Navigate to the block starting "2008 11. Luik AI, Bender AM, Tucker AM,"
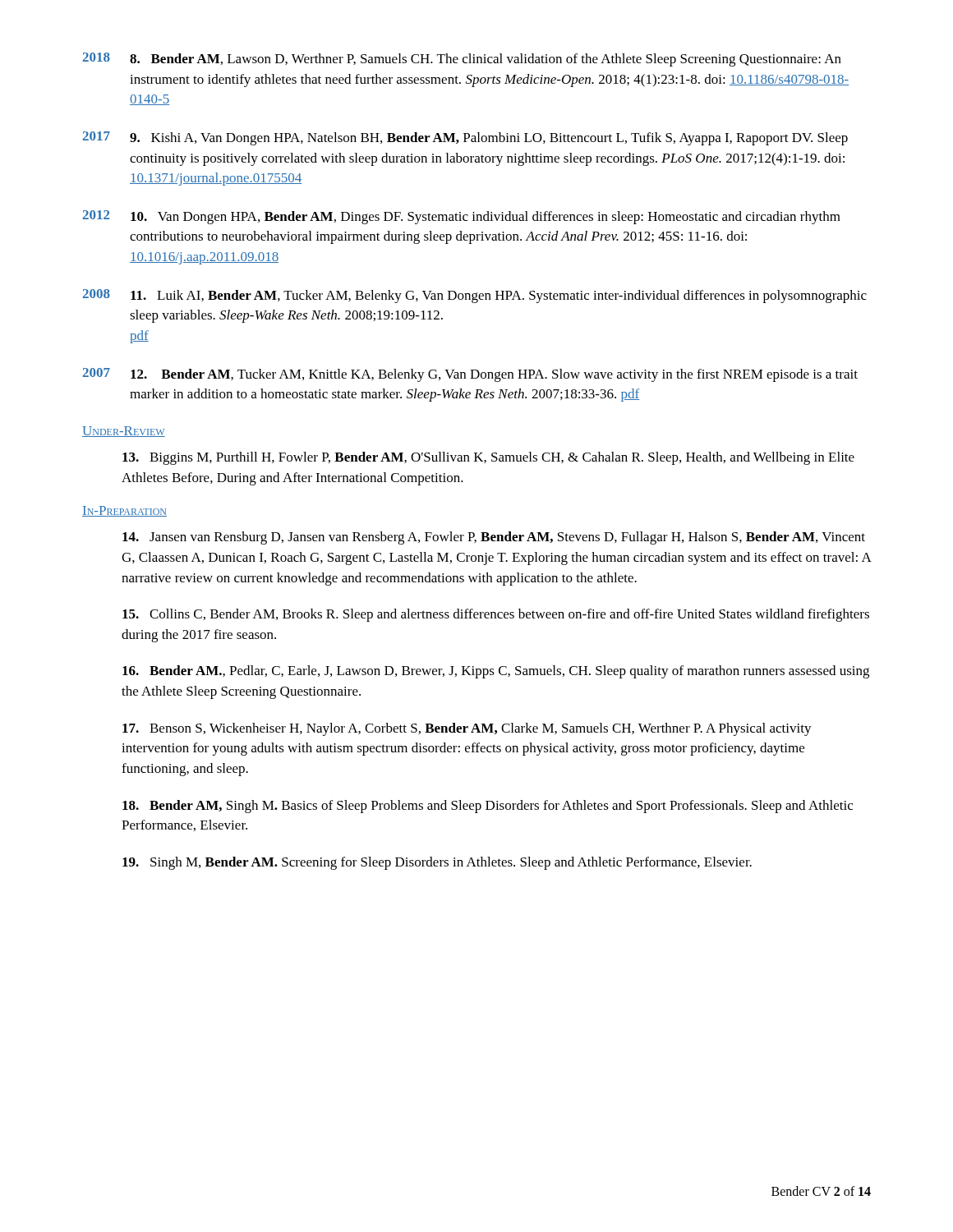 pyautogui.click(x=475, y=296)
